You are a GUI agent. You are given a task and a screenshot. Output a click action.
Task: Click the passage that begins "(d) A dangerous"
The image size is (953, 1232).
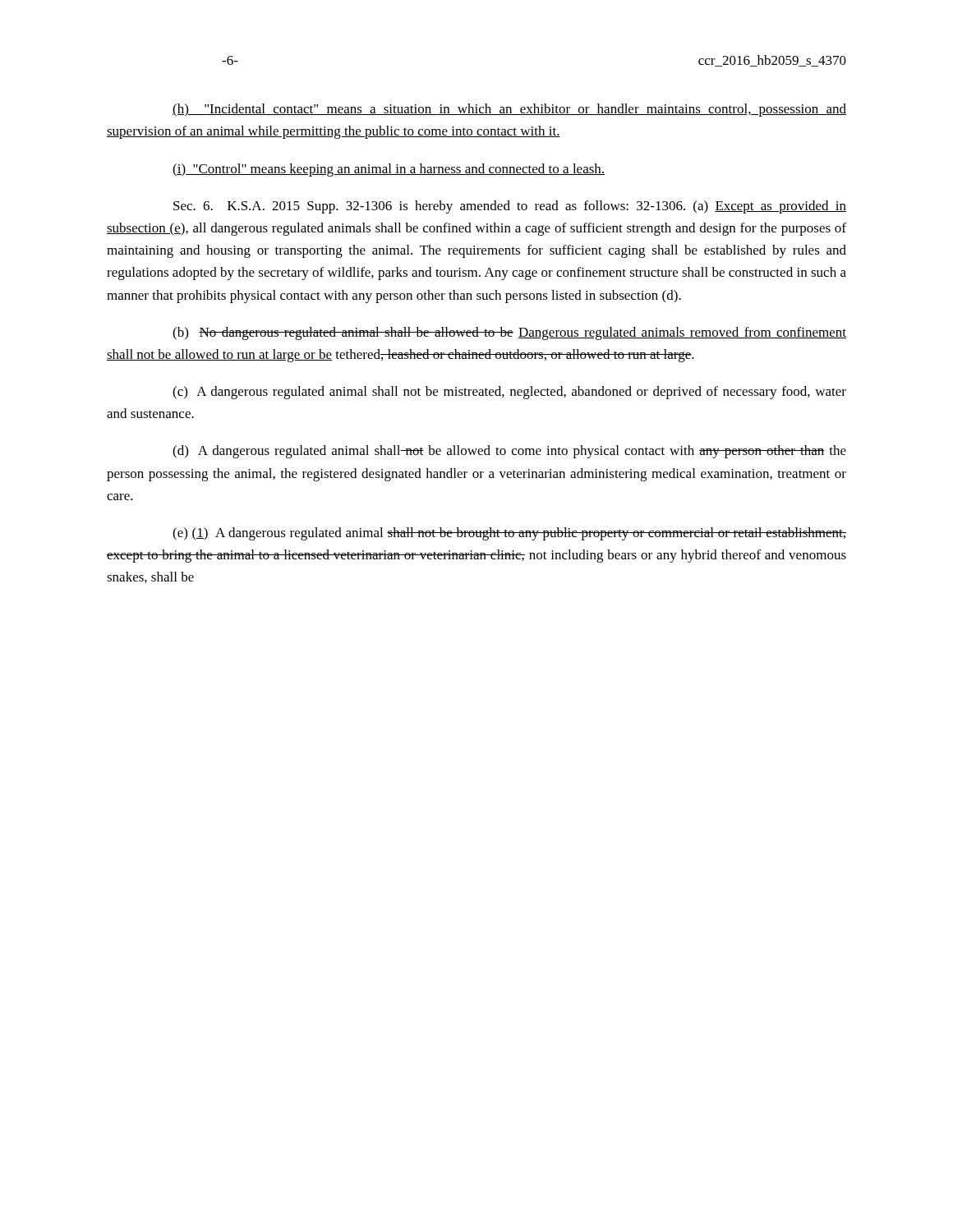[x=476, y=473]
